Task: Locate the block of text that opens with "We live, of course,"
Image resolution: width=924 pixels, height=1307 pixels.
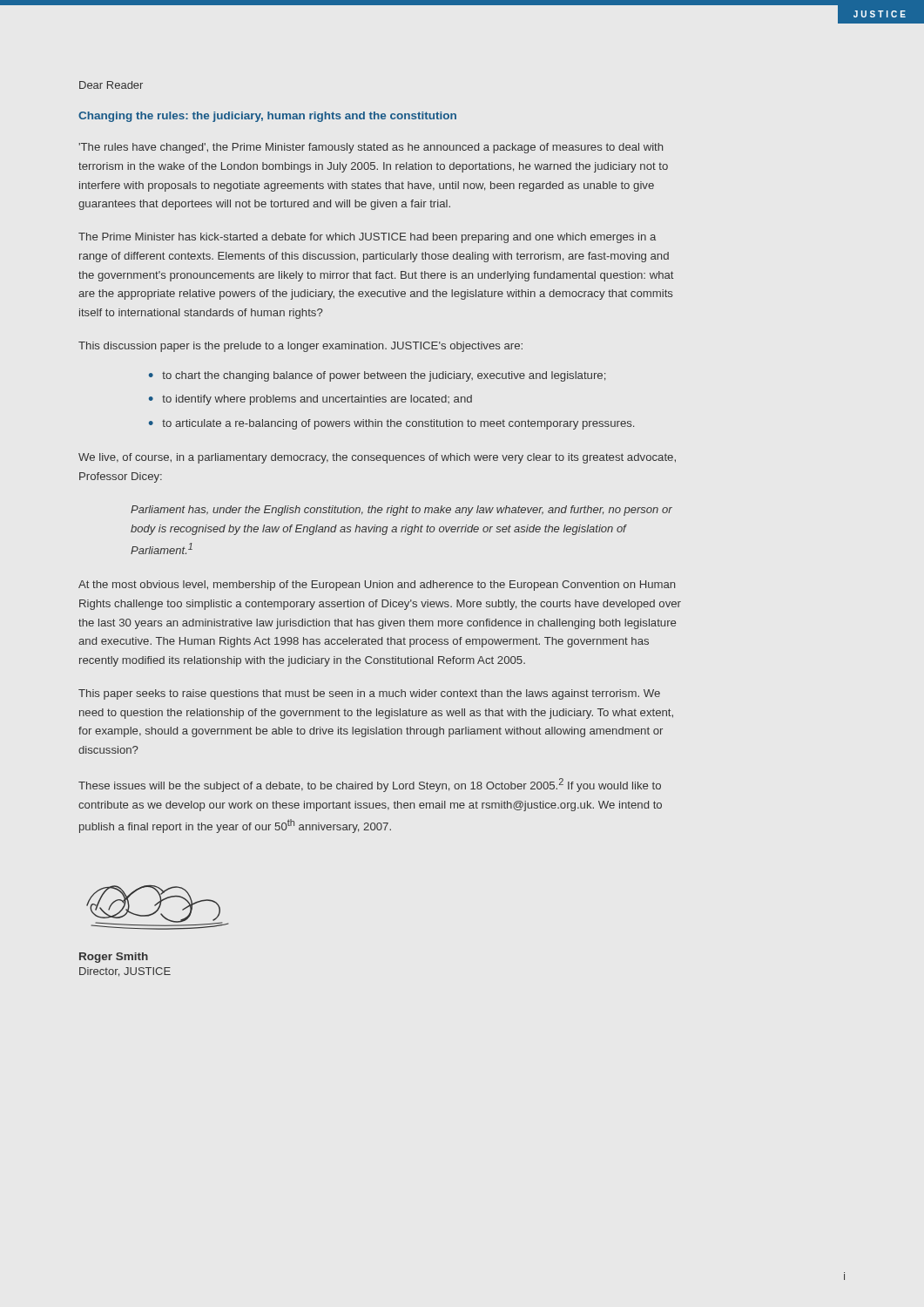Action: click(x=378, y=467)
